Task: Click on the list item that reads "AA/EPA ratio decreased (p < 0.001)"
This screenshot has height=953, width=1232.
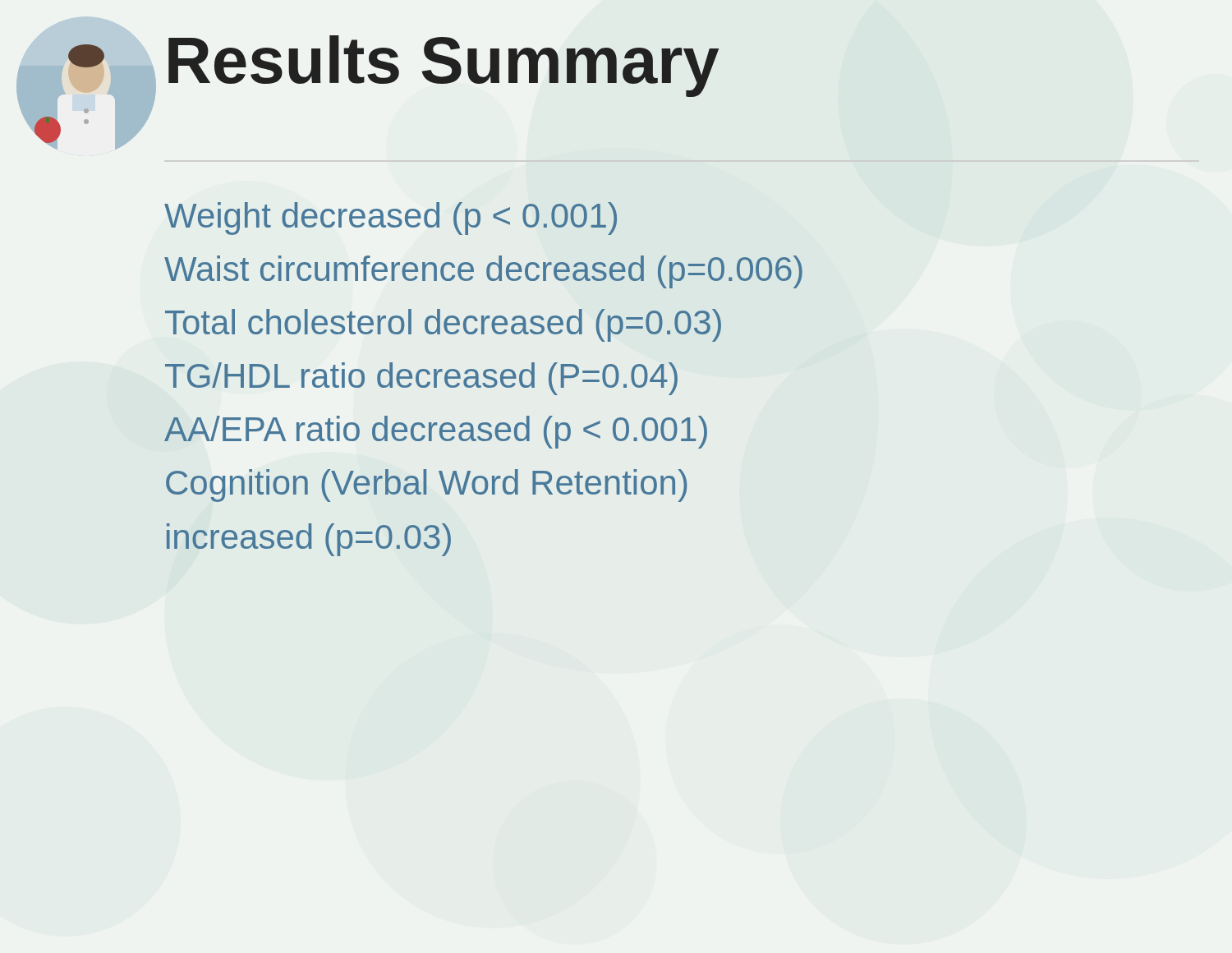Action: [437, 430]
